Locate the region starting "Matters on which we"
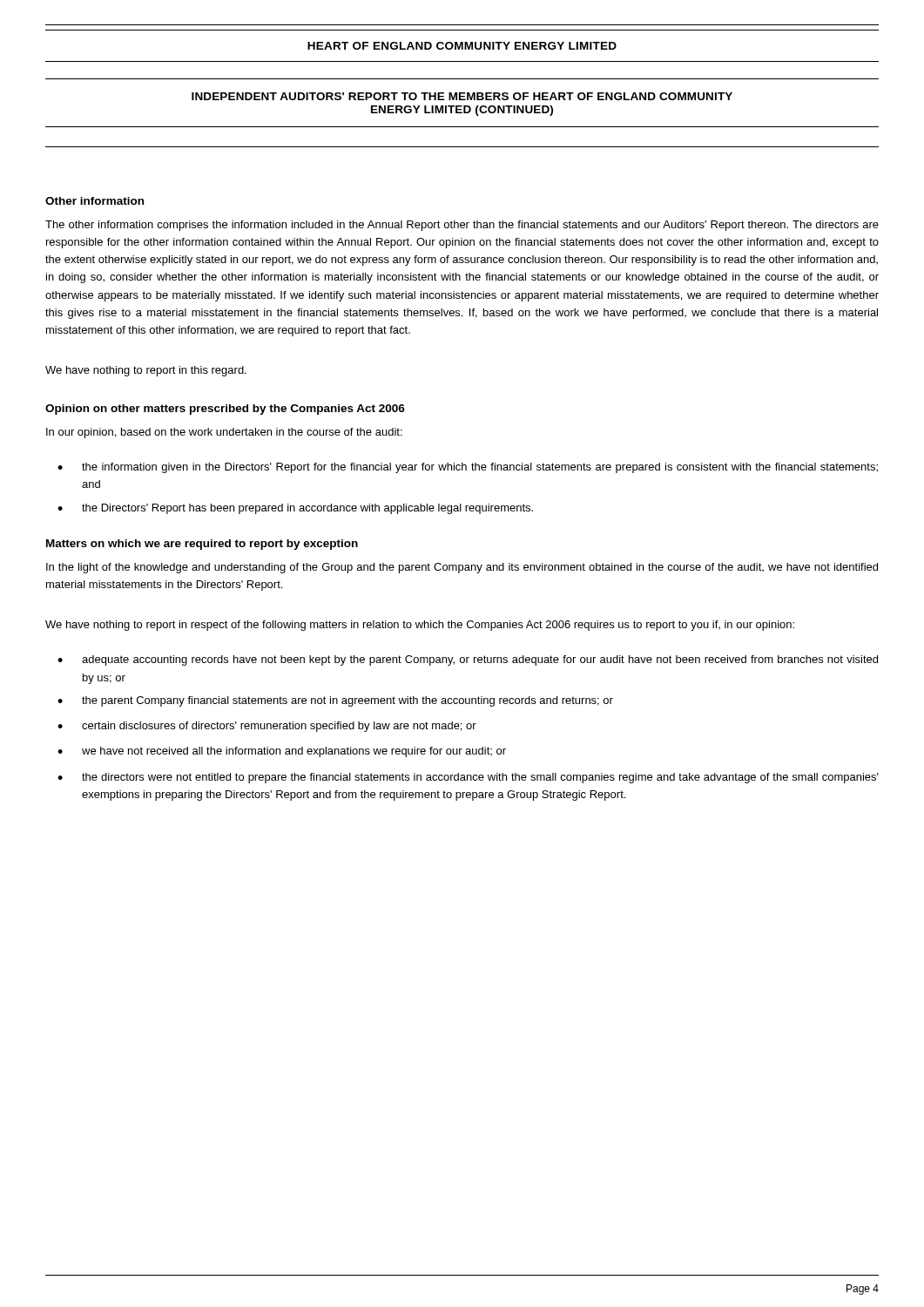Viewport: 924px width, 1307px height. tap(202, 543)
